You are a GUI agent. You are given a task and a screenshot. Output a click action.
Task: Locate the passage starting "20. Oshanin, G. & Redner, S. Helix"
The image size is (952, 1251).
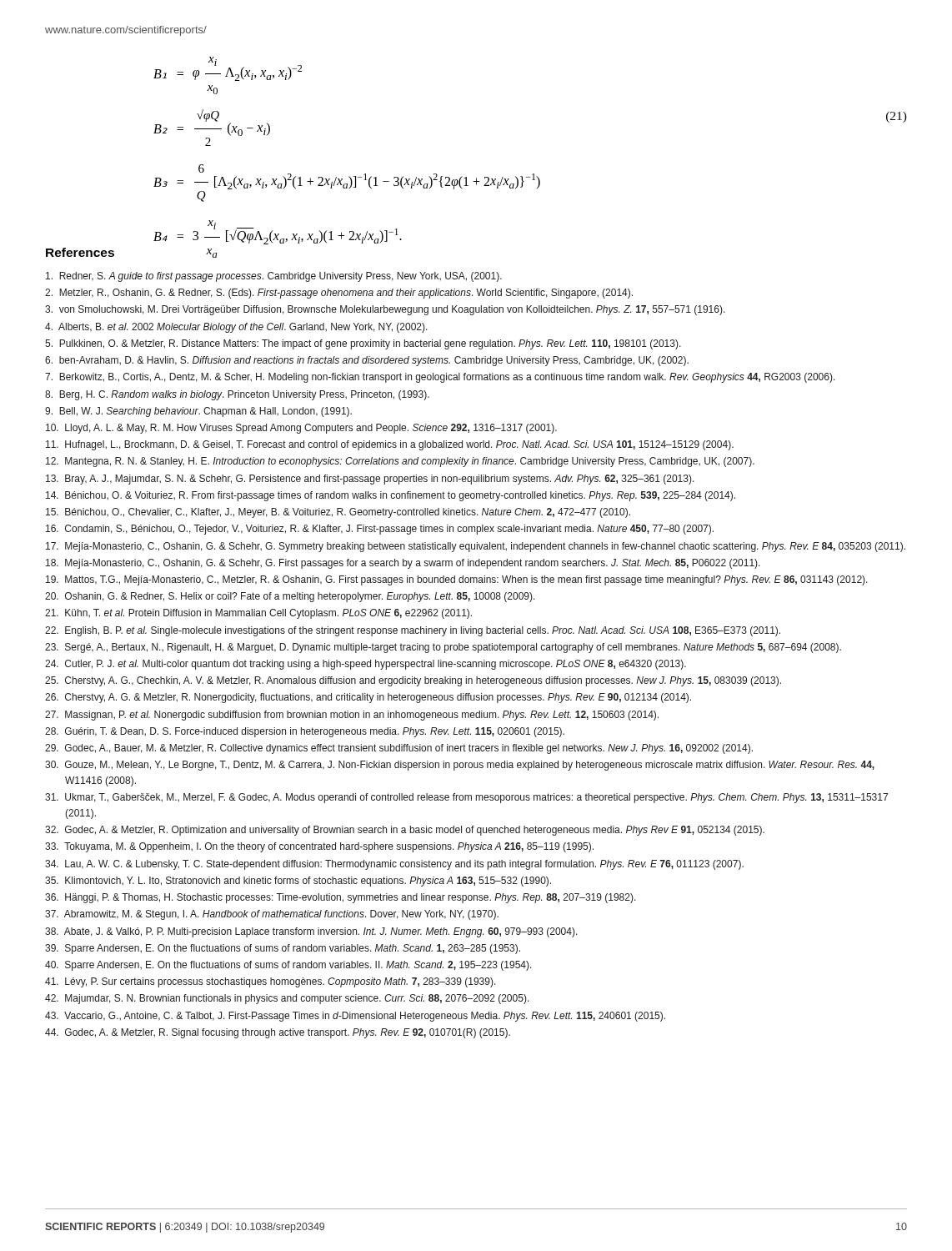(290, 596)
